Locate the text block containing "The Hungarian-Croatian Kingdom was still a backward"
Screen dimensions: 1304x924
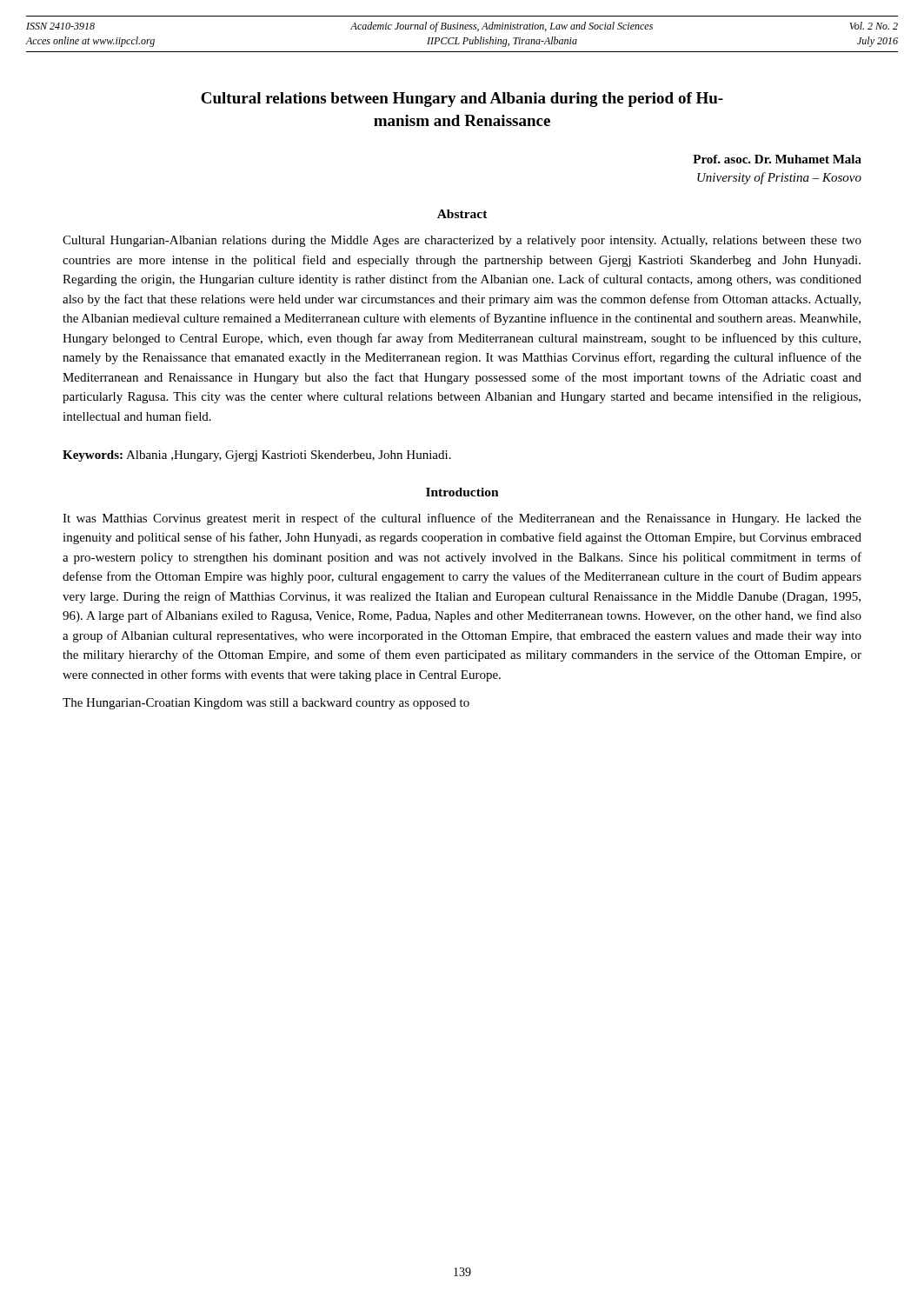click(x=266, y=703)
